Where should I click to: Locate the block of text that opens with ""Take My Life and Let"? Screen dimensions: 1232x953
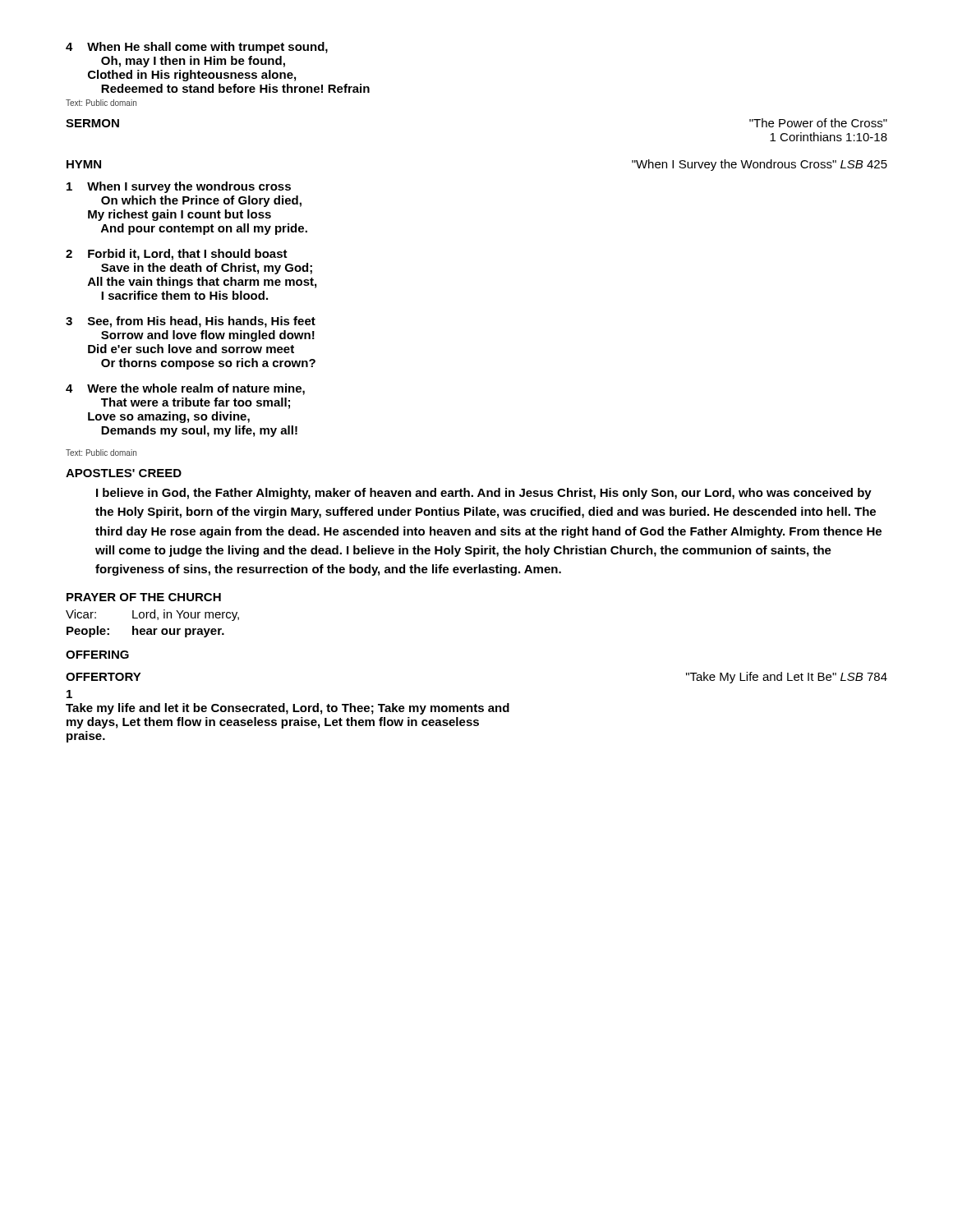tap(786, 677)
